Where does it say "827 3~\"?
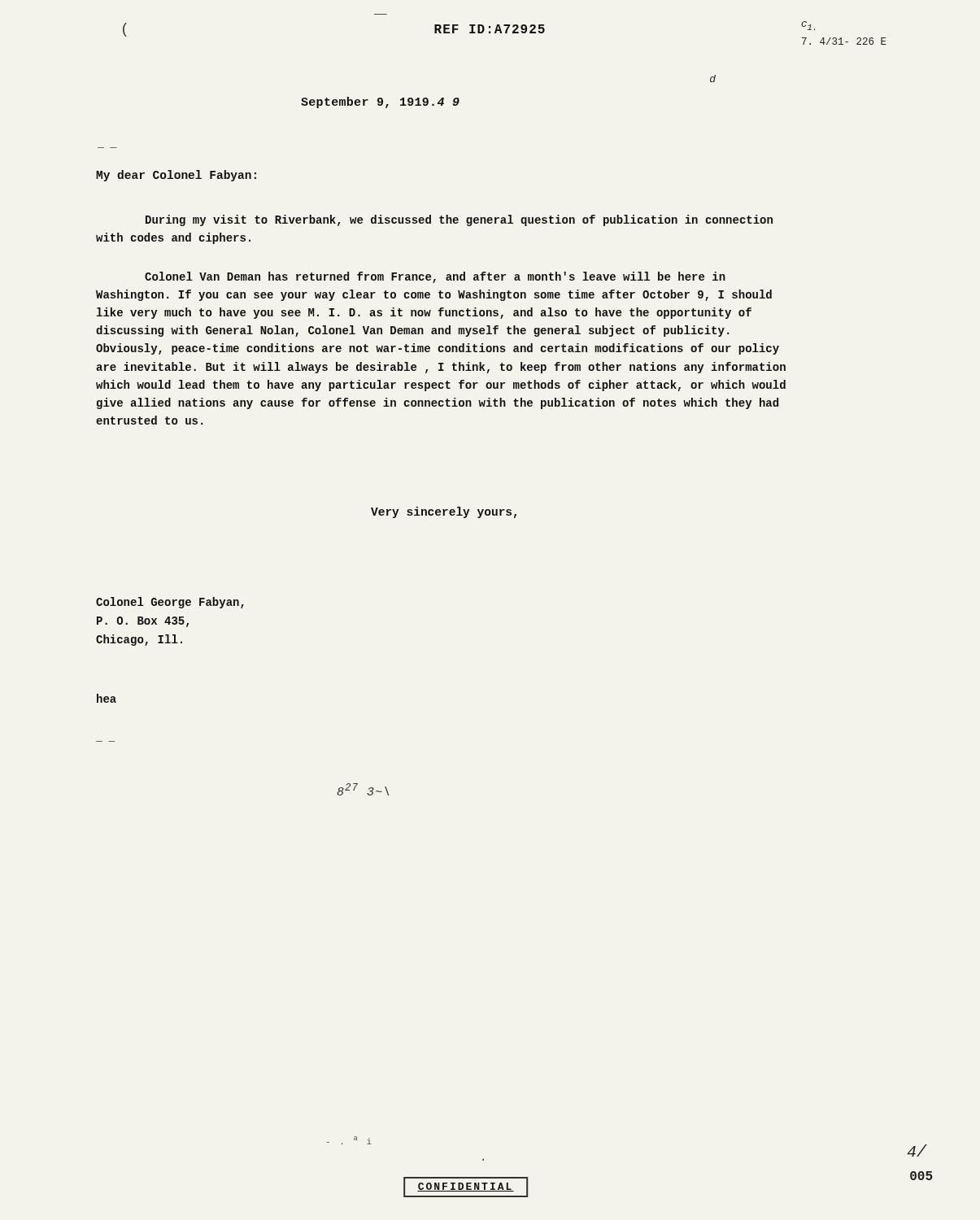The image size is (980, 1220). [364, 791]
